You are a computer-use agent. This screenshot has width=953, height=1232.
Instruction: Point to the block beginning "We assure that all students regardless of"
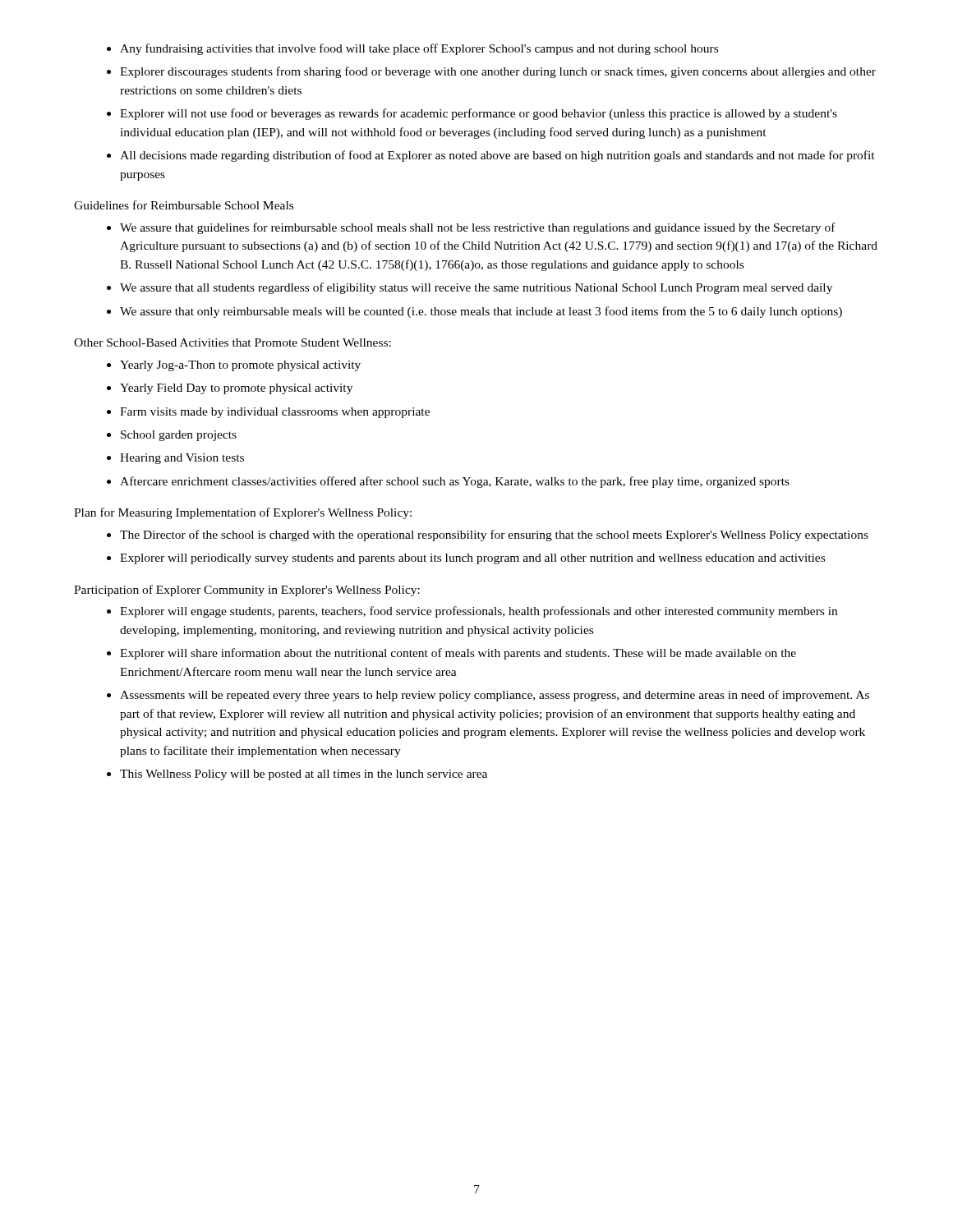click(476, 287)
